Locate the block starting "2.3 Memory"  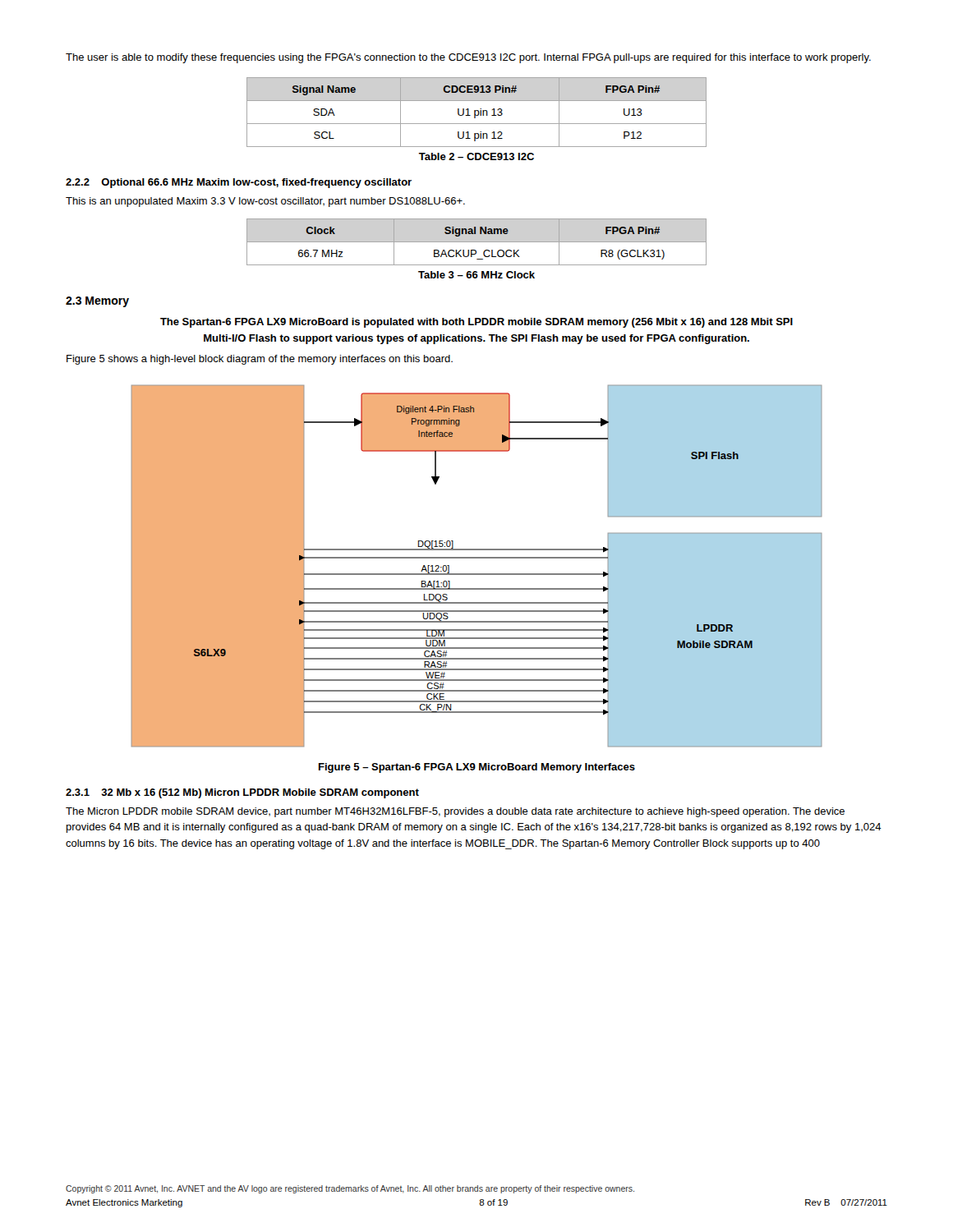click(x=97, y=301)
